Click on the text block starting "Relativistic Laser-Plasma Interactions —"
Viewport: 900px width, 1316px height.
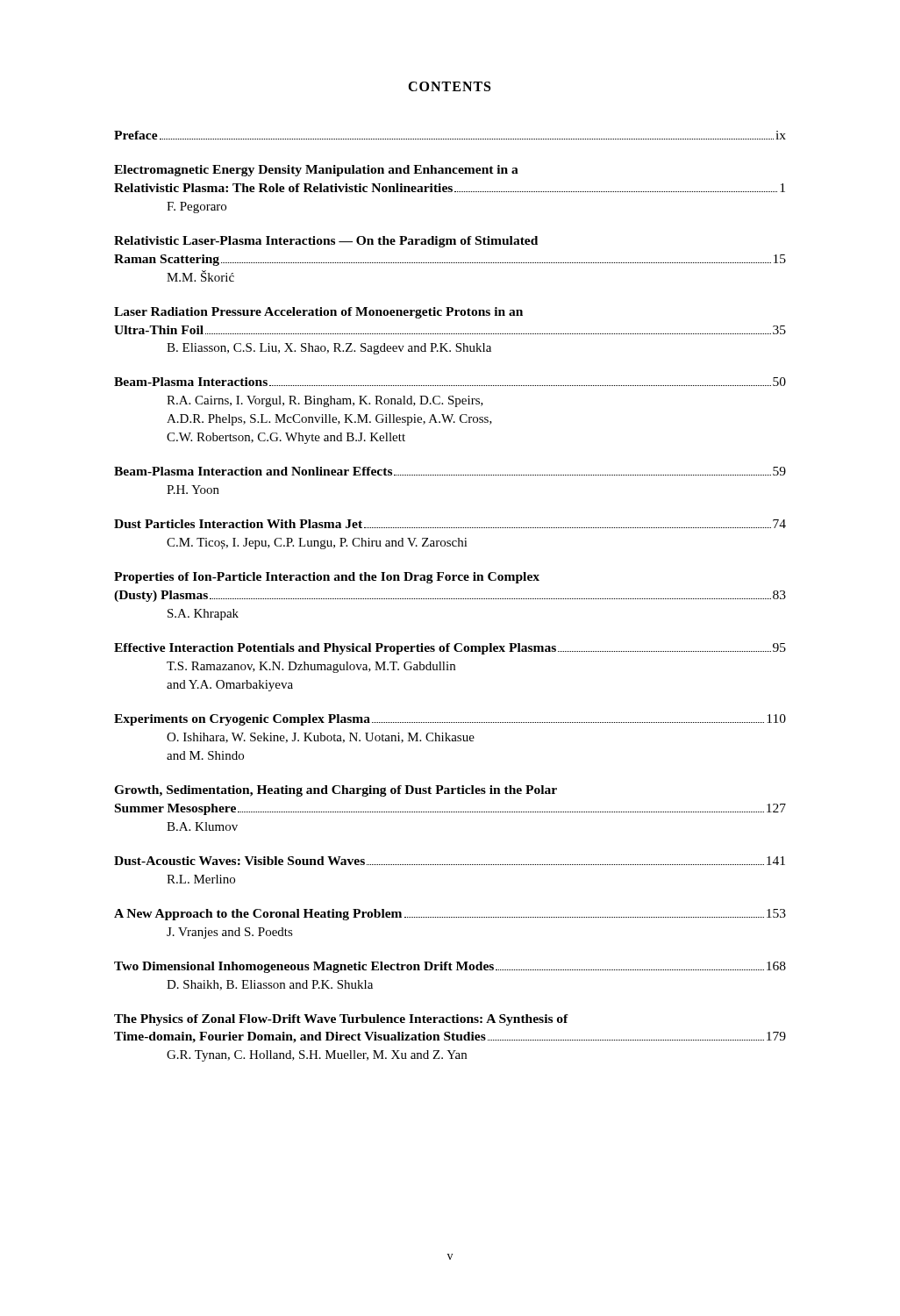coord(450,259)
